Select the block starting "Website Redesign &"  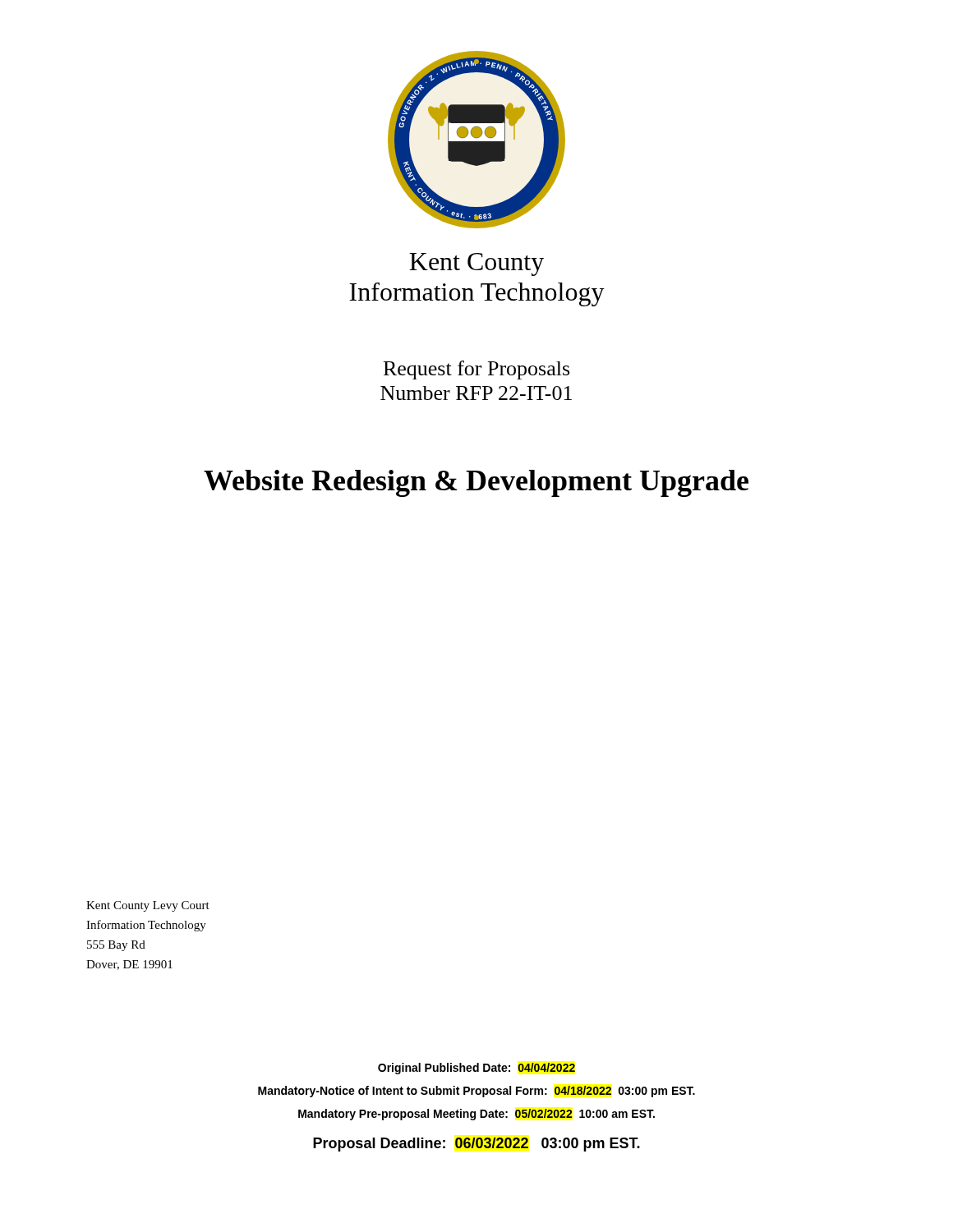476,480
